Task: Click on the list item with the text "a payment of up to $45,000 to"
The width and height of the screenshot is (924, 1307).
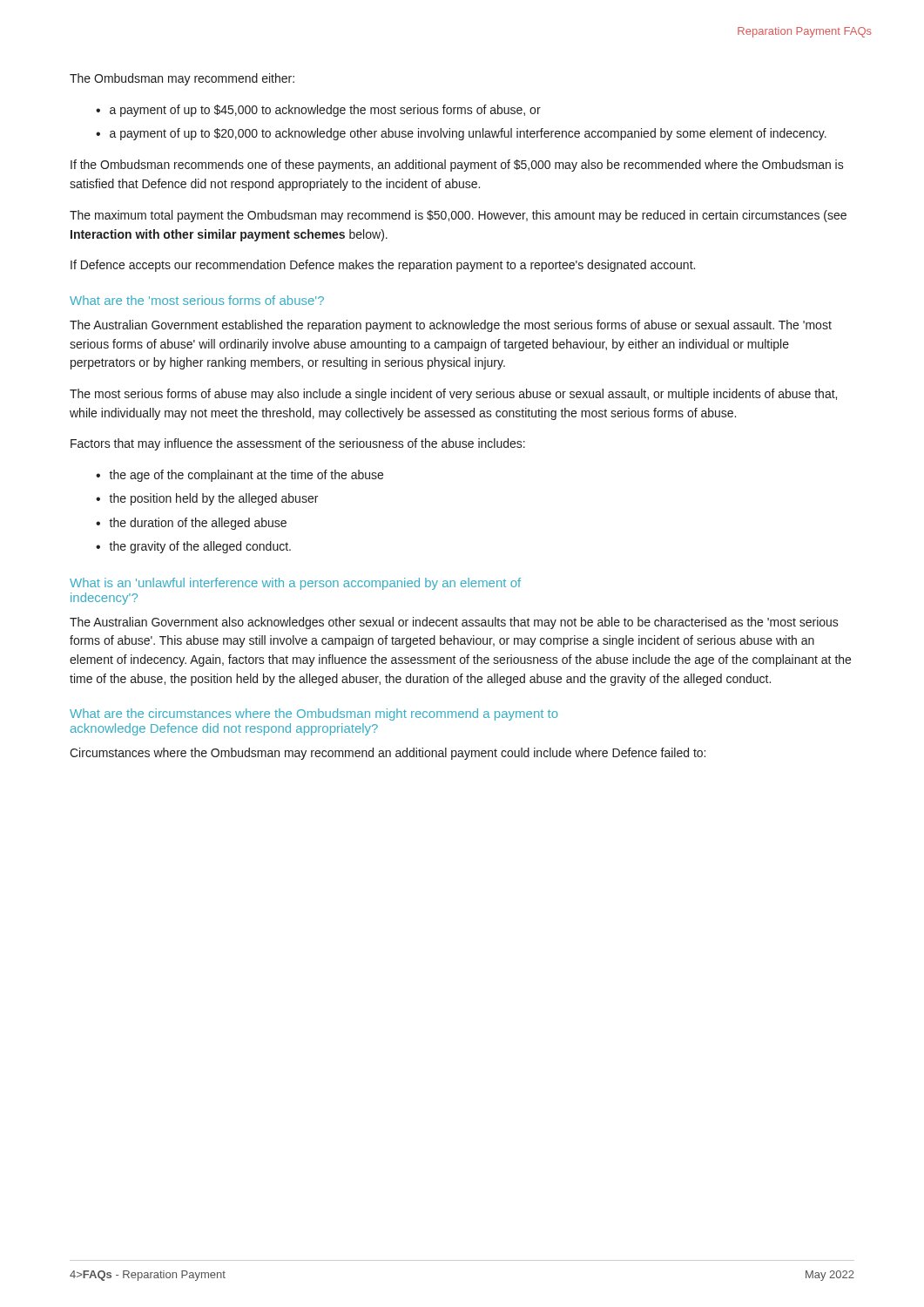Action: click(325, 110)
